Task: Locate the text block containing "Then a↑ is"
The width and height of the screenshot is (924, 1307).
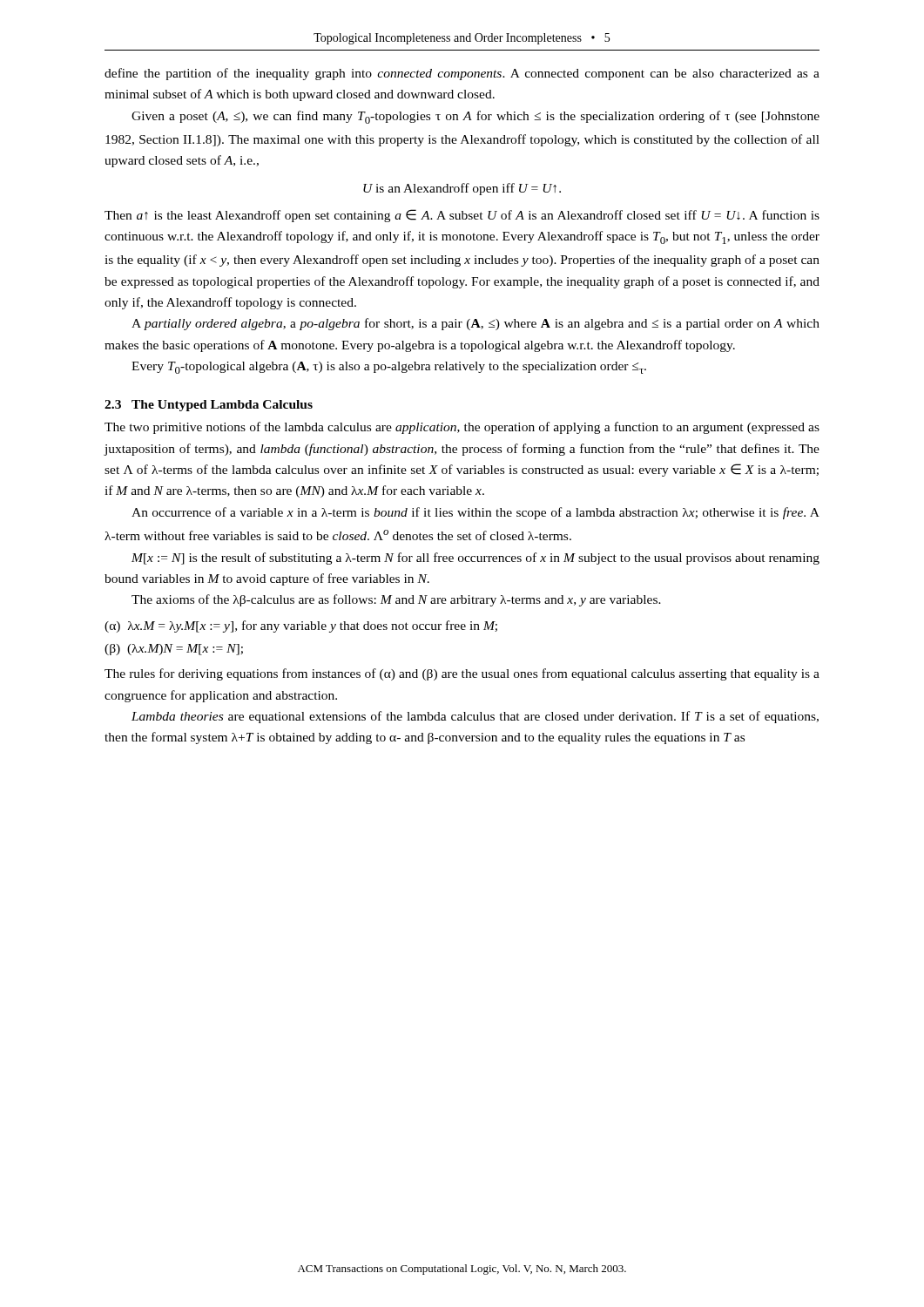Action: pyautogui.click(x=462, y=259)
